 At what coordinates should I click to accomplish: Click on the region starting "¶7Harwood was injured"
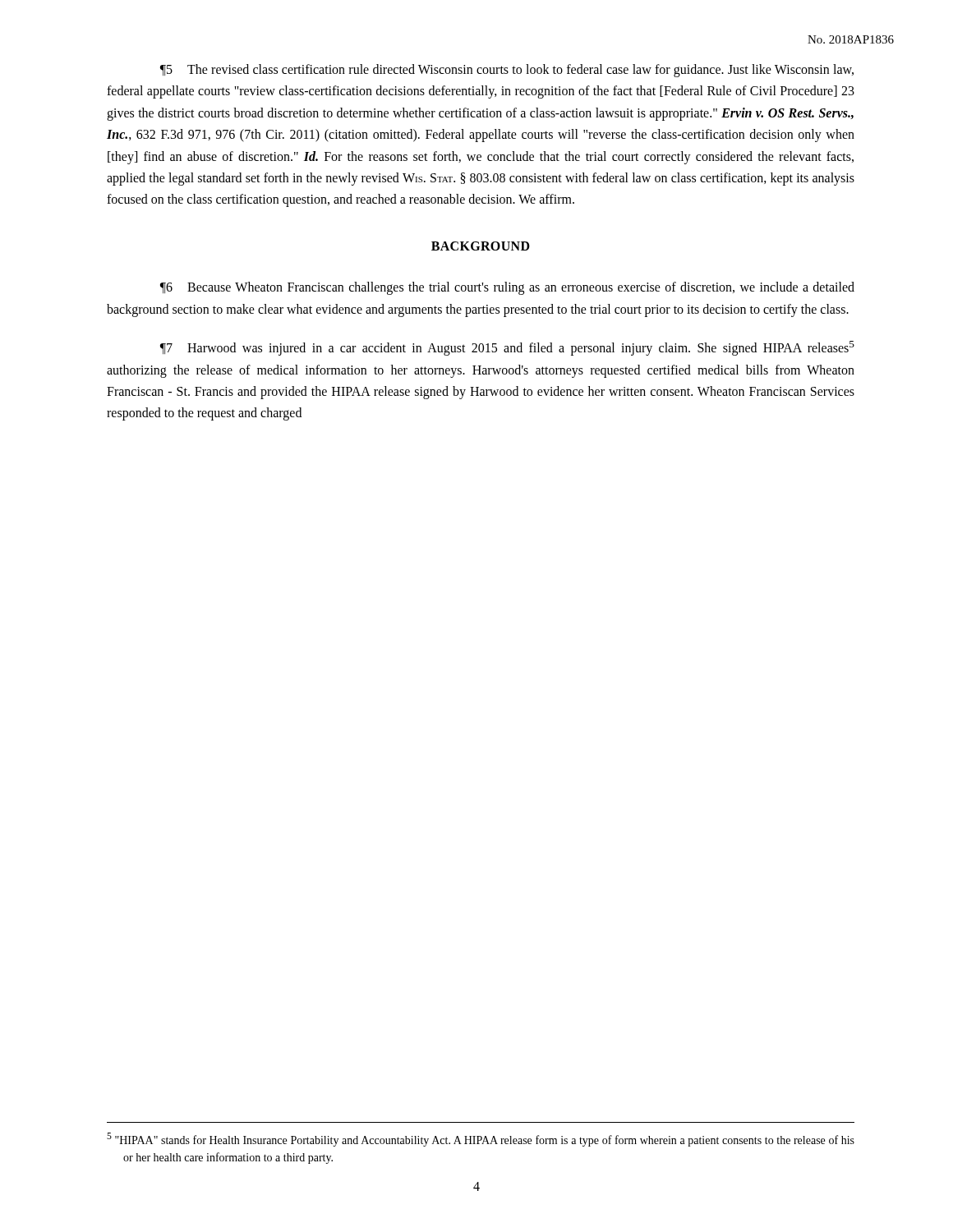click(481, 379)
